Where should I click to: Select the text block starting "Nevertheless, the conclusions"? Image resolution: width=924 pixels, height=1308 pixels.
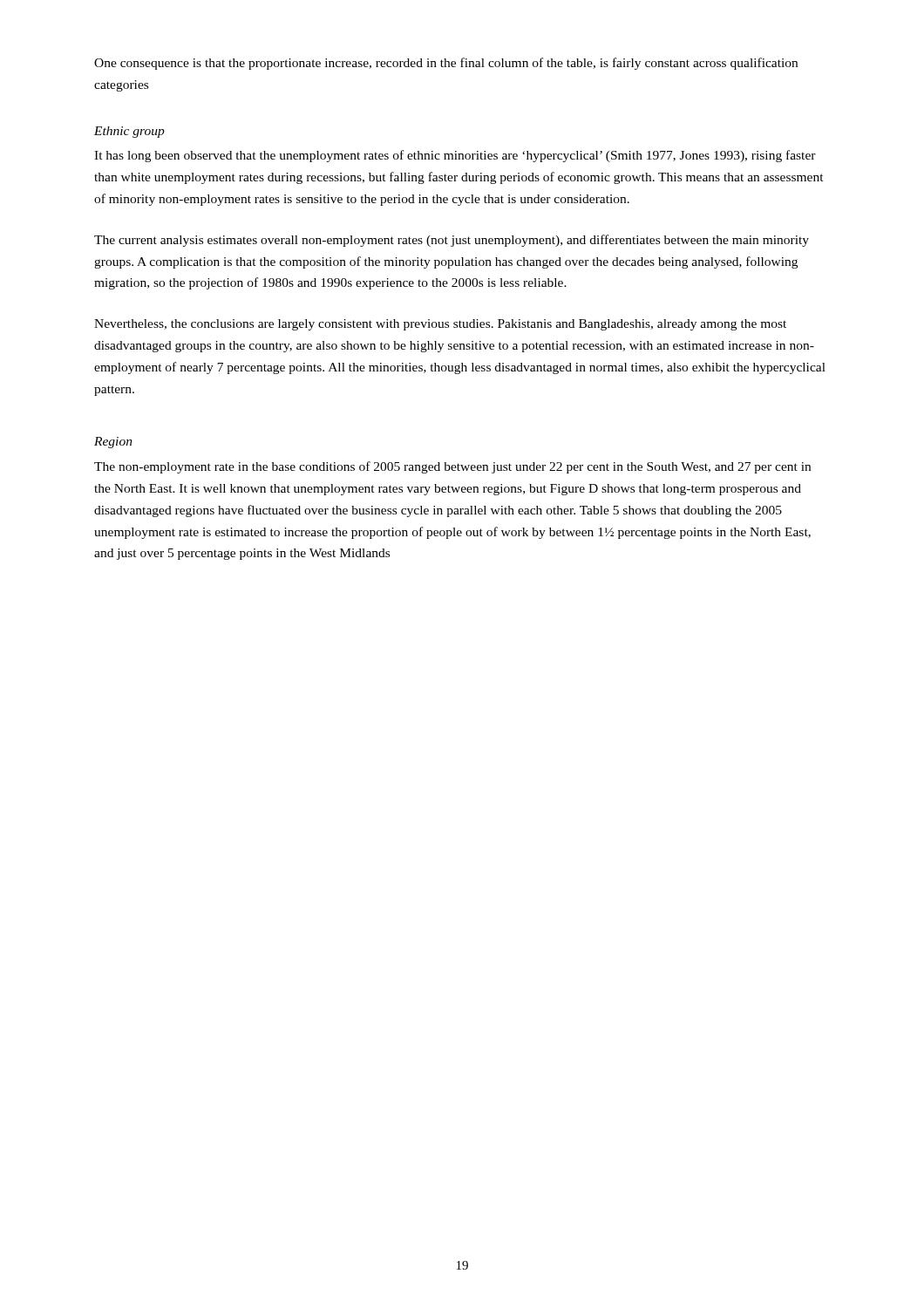pos(460,356)
